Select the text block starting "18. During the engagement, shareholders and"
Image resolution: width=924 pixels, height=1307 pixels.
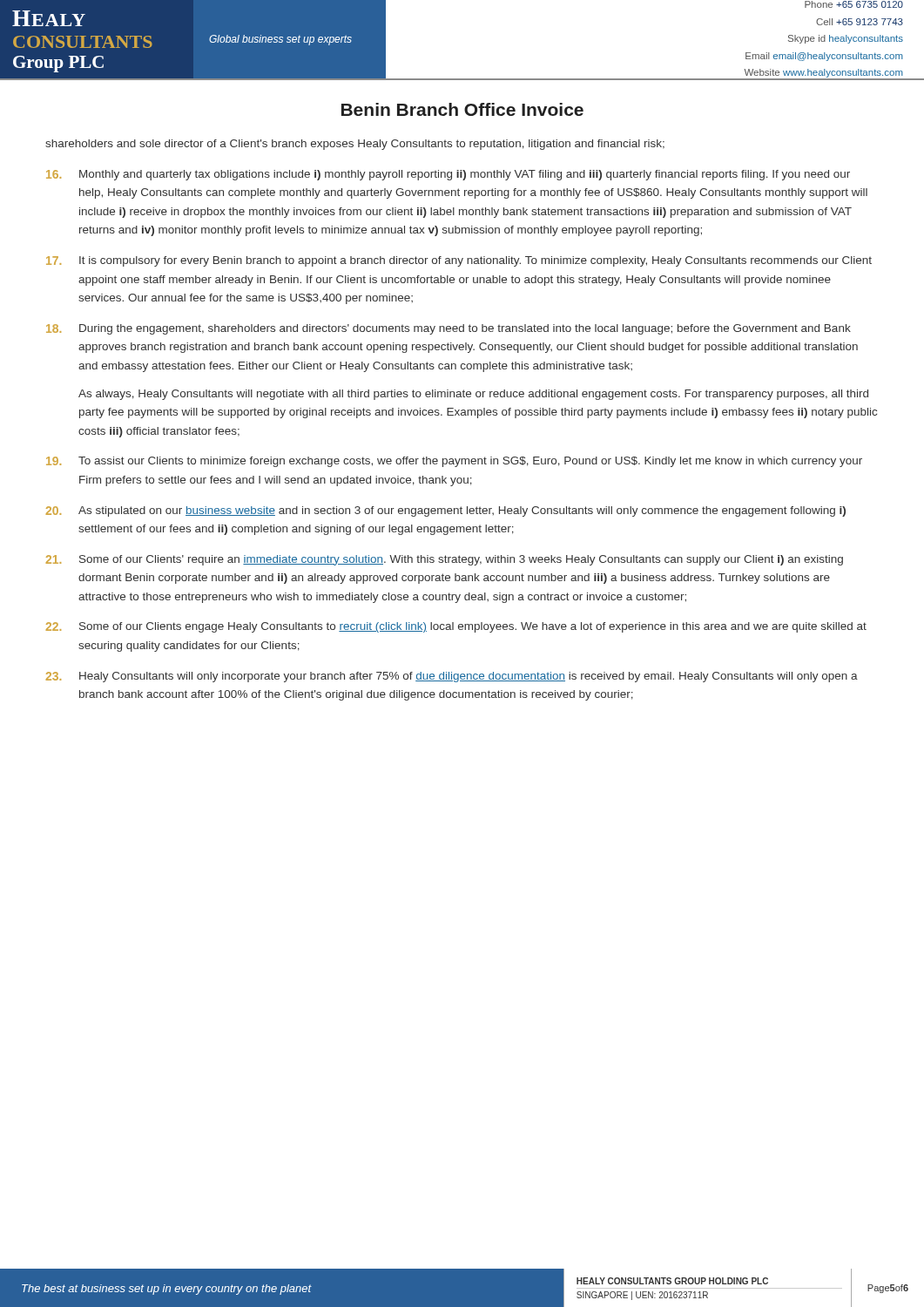pos(462,379)
